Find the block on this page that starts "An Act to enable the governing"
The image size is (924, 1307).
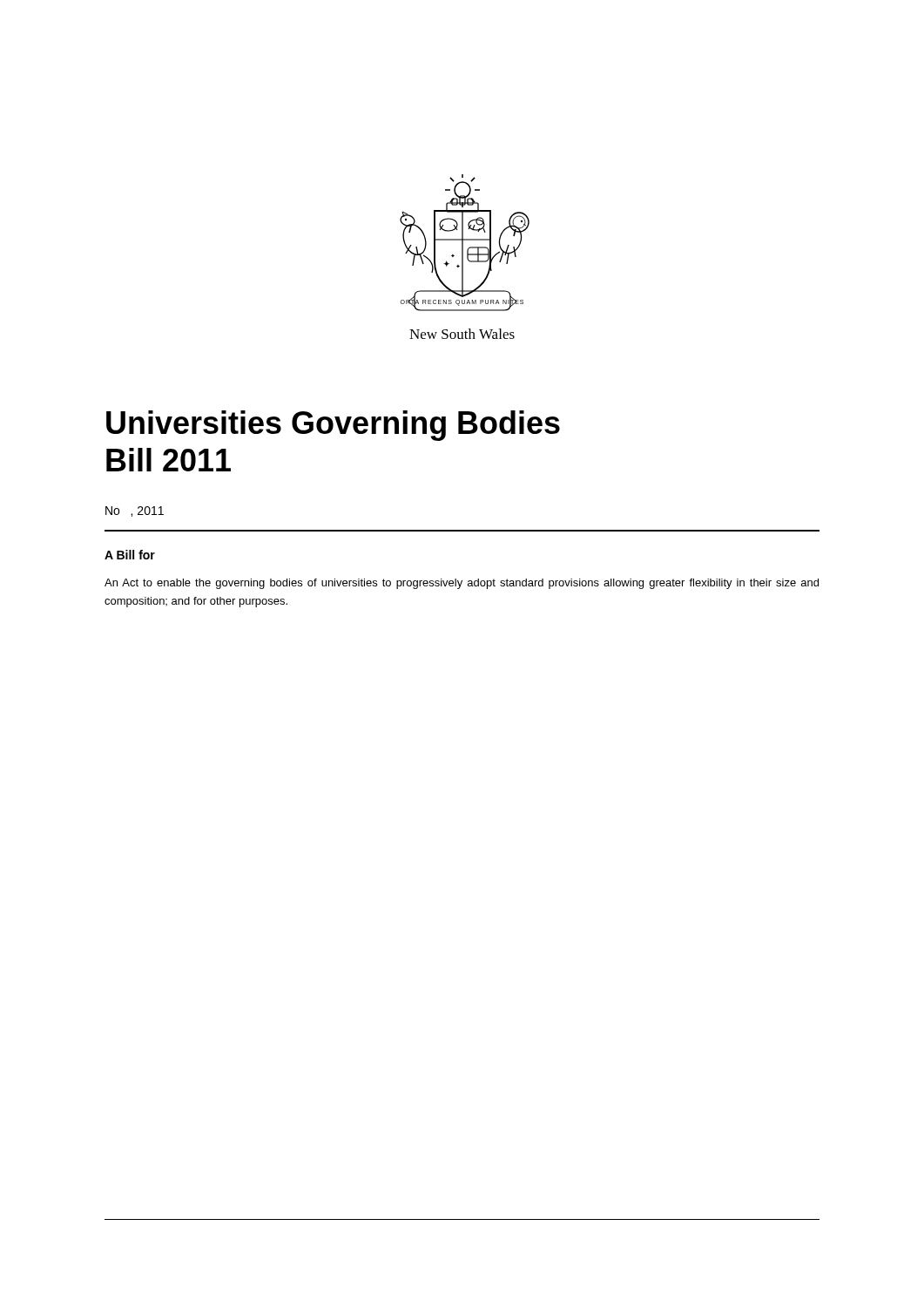click(462, 592)
